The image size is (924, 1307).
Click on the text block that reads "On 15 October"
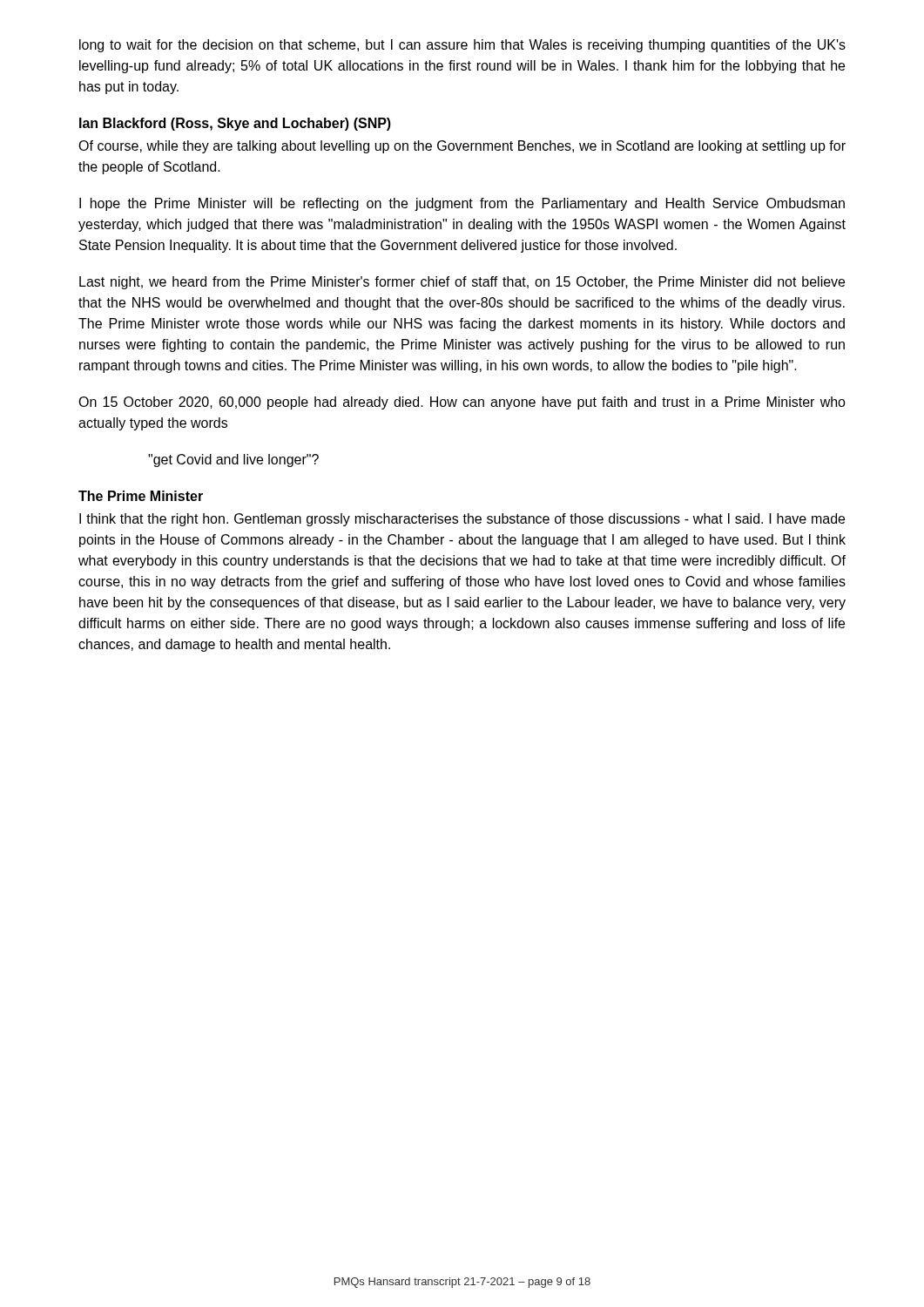462,413
